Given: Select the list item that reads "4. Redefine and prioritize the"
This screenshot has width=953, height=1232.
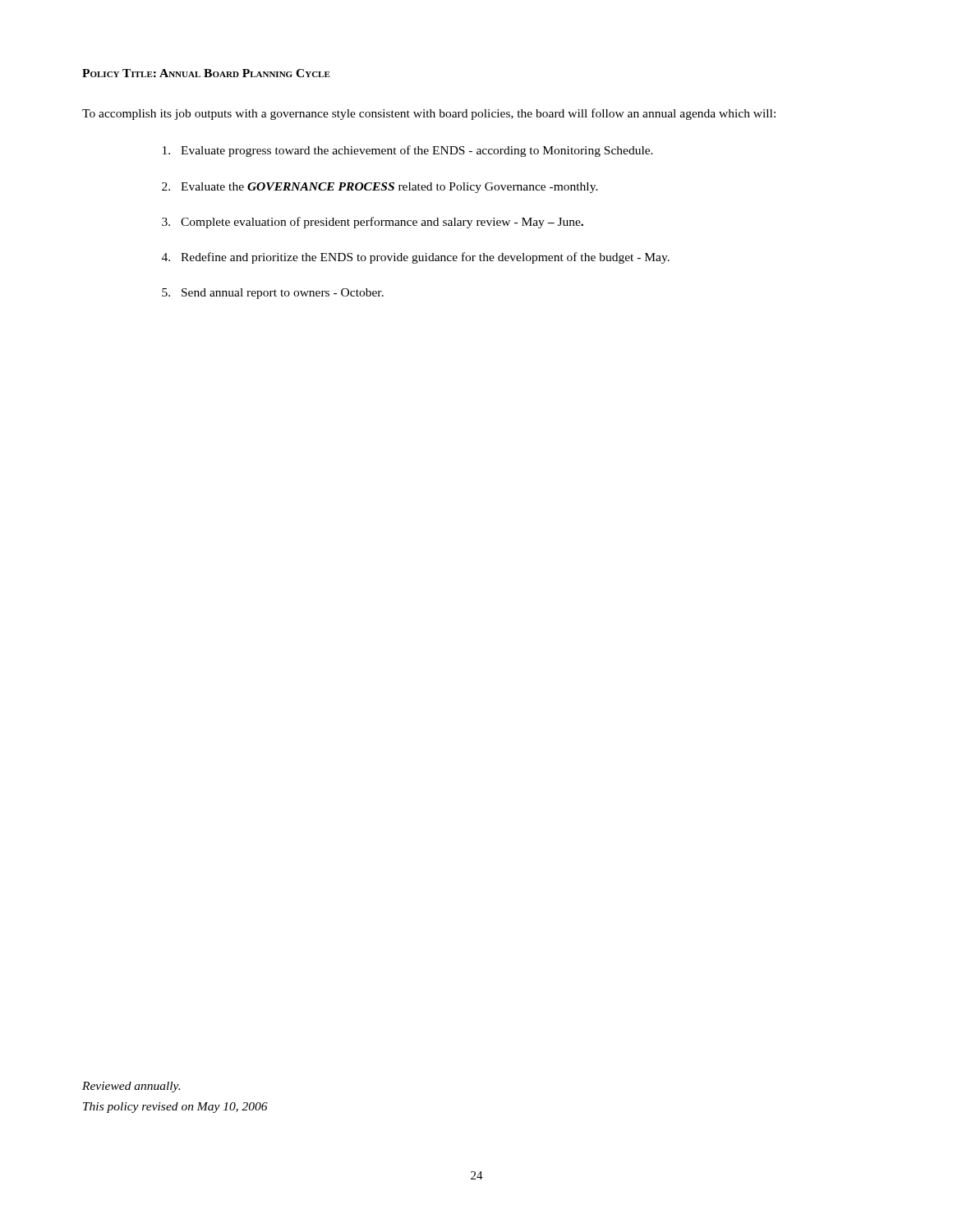Looking at the screenshot, I should tap(509, 257).
